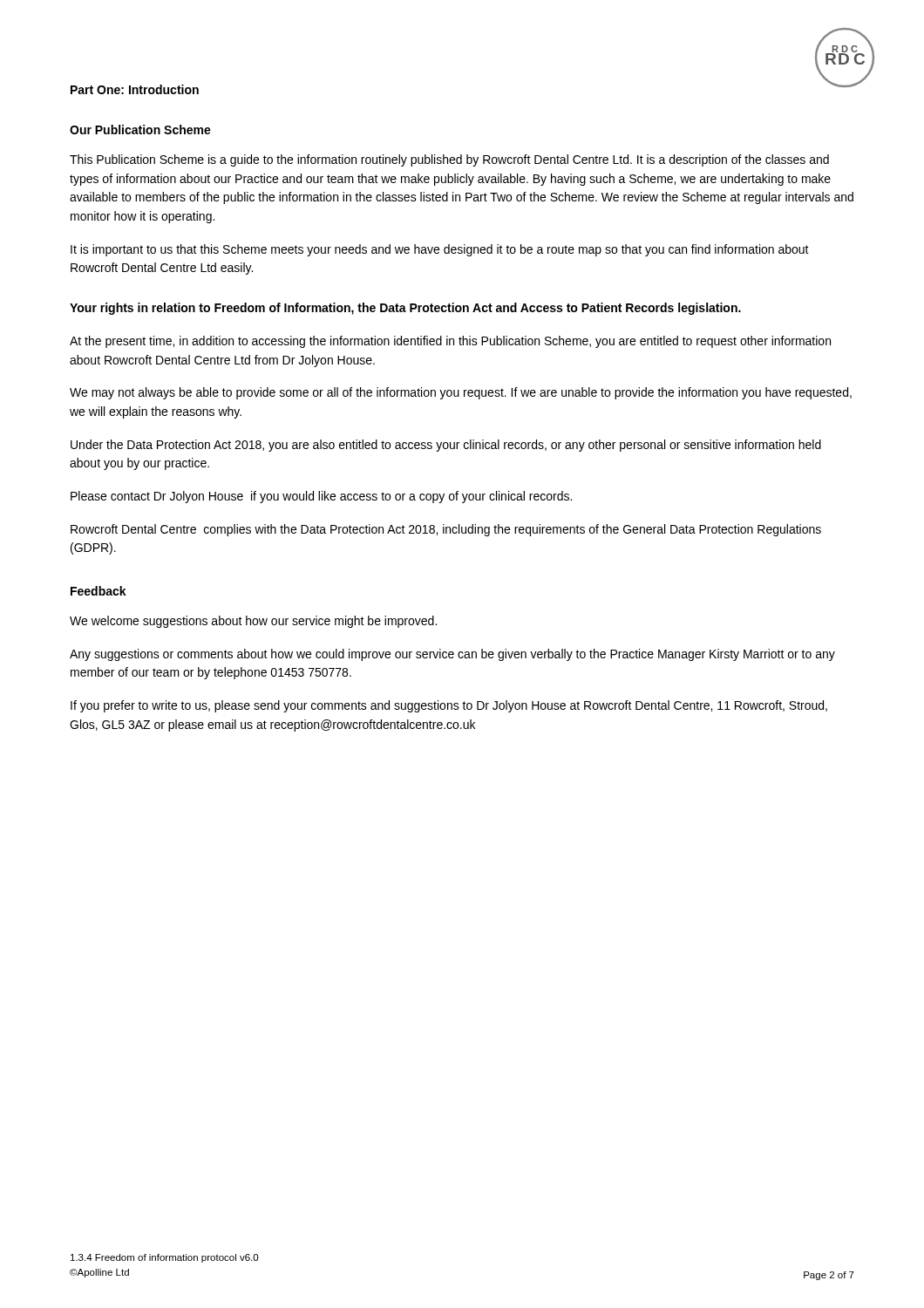
Task: Where is the passage that starts "It is important to us"?
Action: tap(439, 259)
